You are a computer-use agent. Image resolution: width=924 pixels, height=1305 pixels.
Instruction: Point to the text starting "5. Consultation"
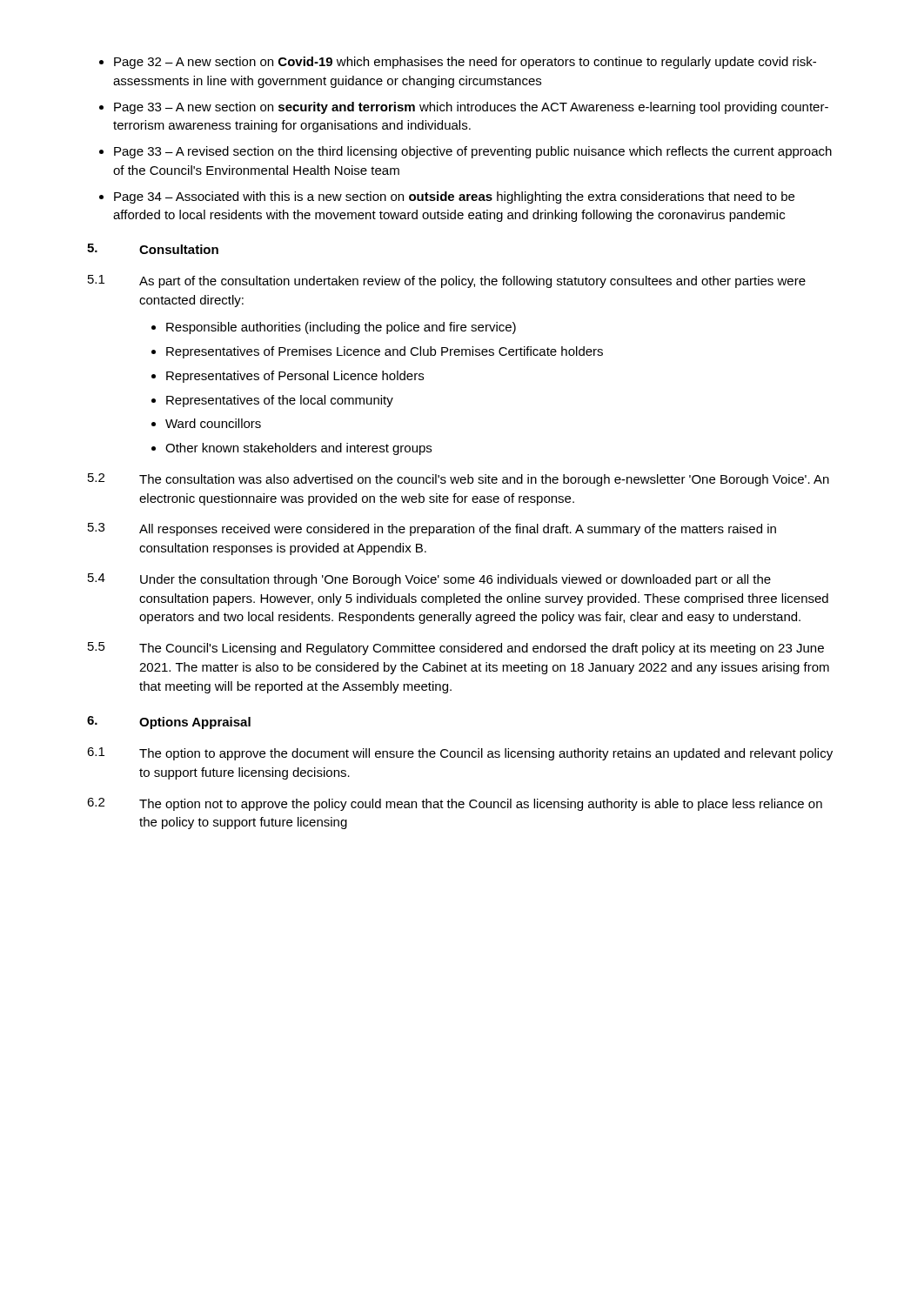click(153, 249)
